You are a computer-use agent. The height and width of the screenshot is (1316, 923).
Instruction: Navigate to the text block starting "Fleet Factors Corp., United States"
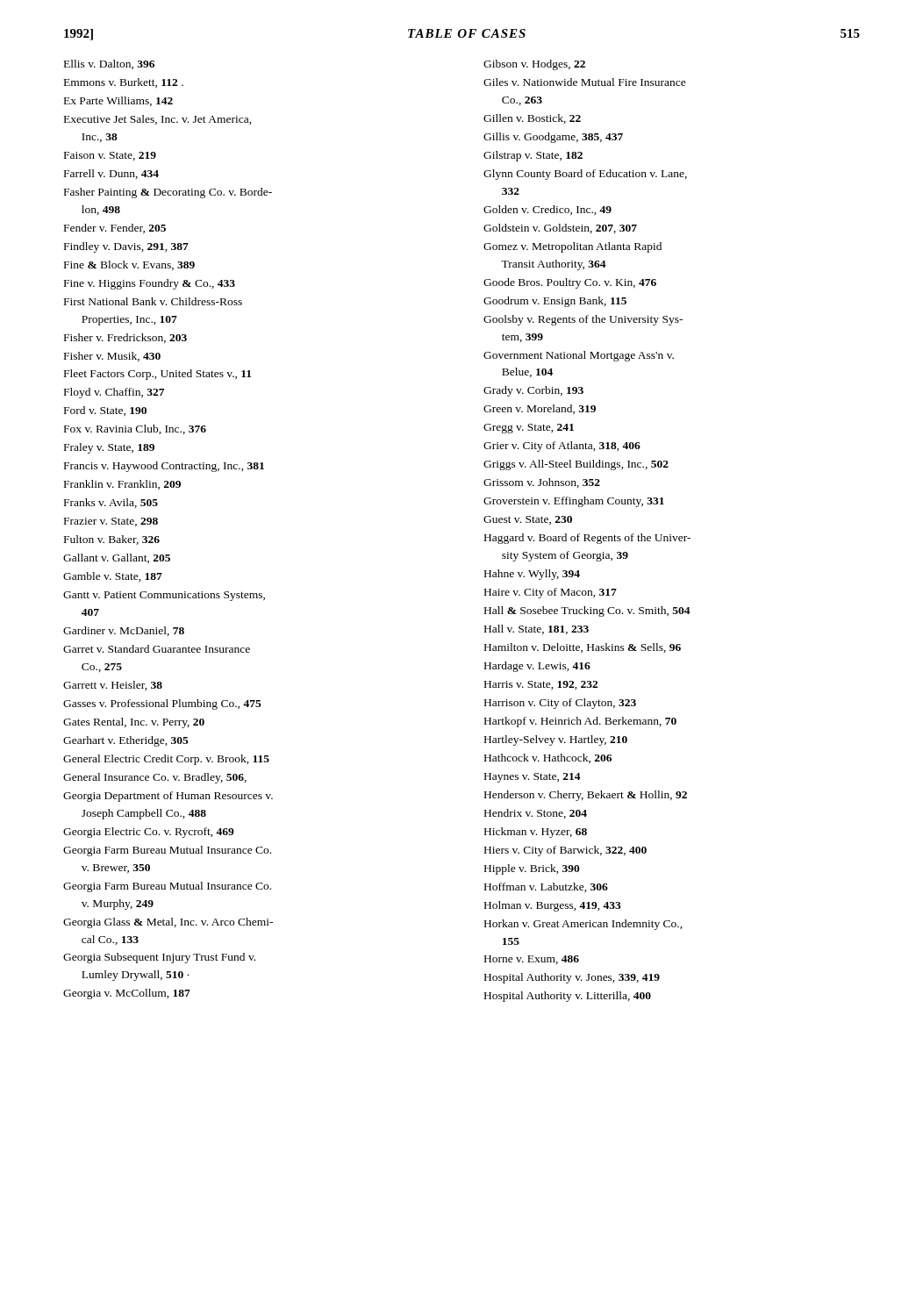[164, 374]
